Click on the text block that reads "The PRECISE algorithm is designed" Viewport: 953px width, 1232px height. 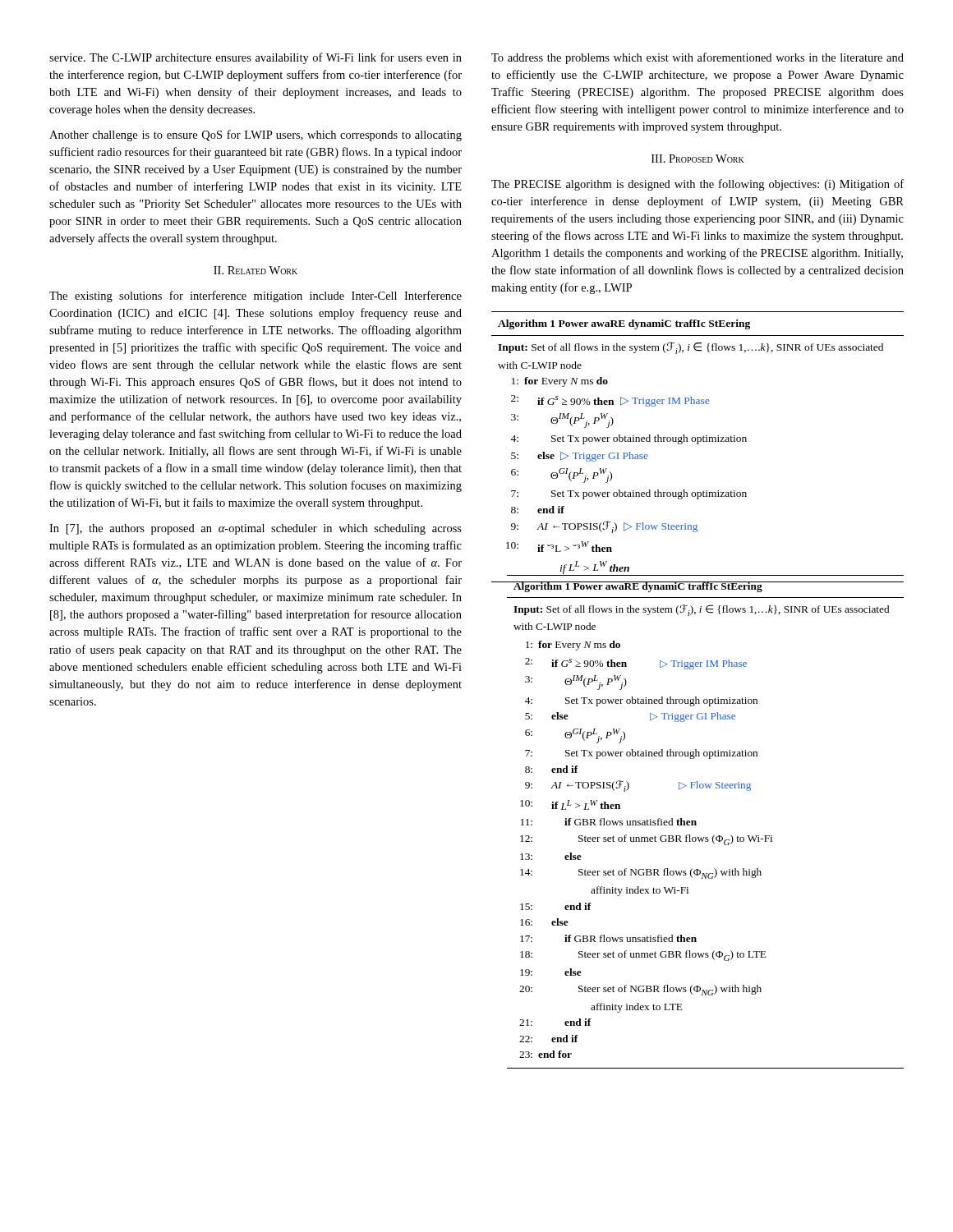698,236
